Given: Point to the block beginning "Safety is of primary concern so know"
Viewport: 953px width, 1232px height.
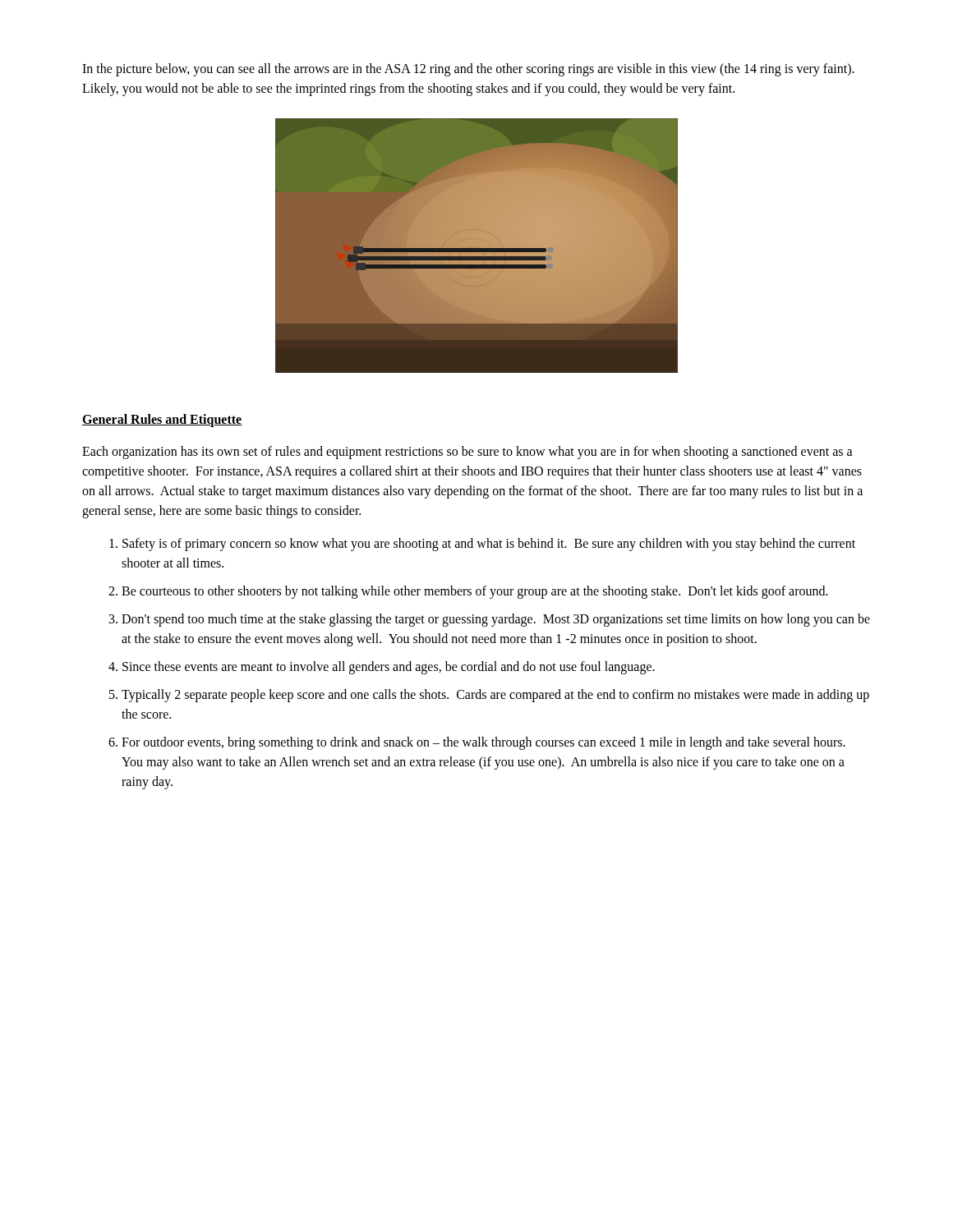Looking at the screenshot, I should [488, 553].
